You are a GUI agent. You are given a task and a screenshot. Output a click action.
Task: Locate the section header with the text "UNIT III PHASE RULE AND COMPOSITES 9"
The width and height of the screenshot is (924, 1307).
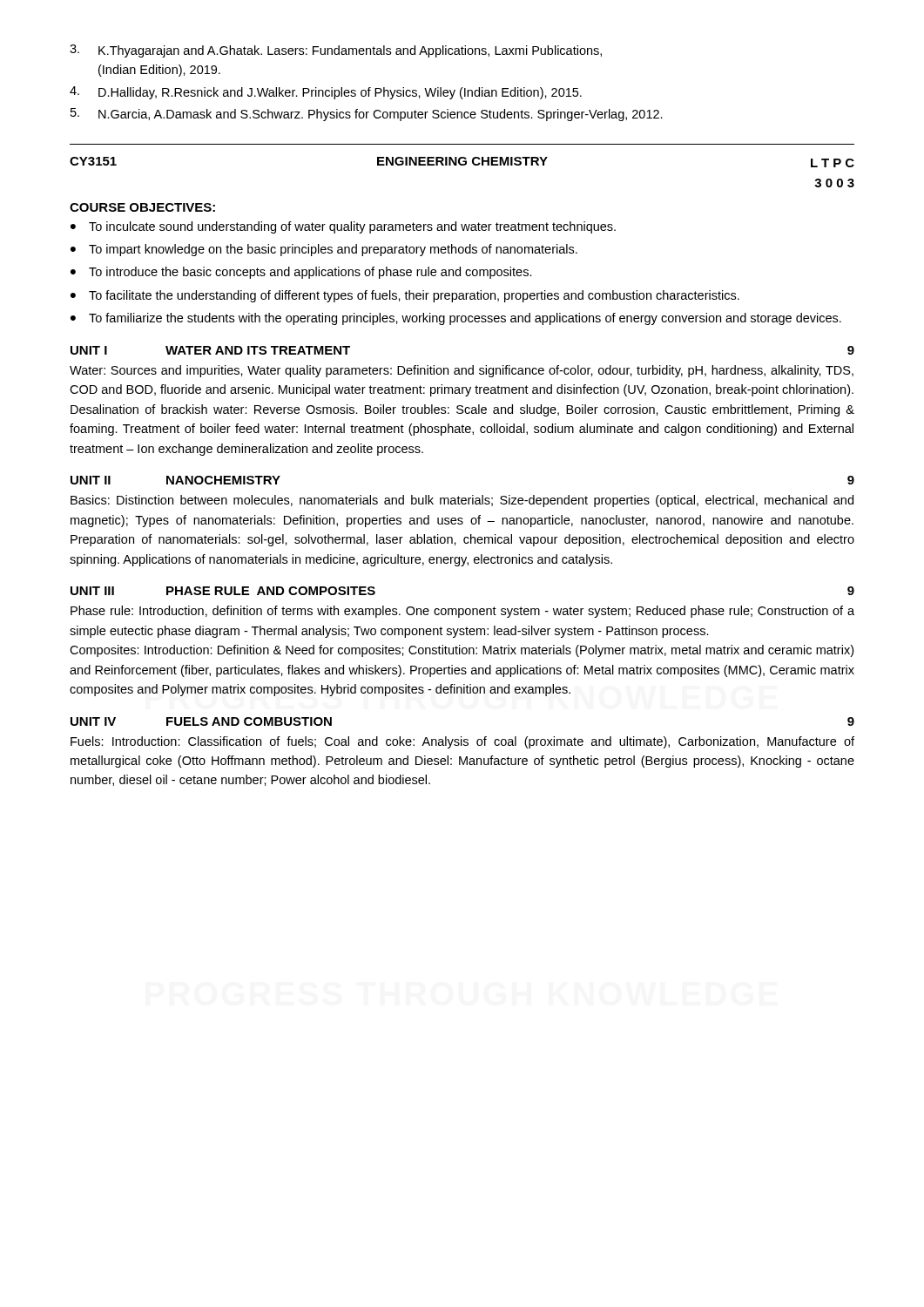click(x=90, y=590)
